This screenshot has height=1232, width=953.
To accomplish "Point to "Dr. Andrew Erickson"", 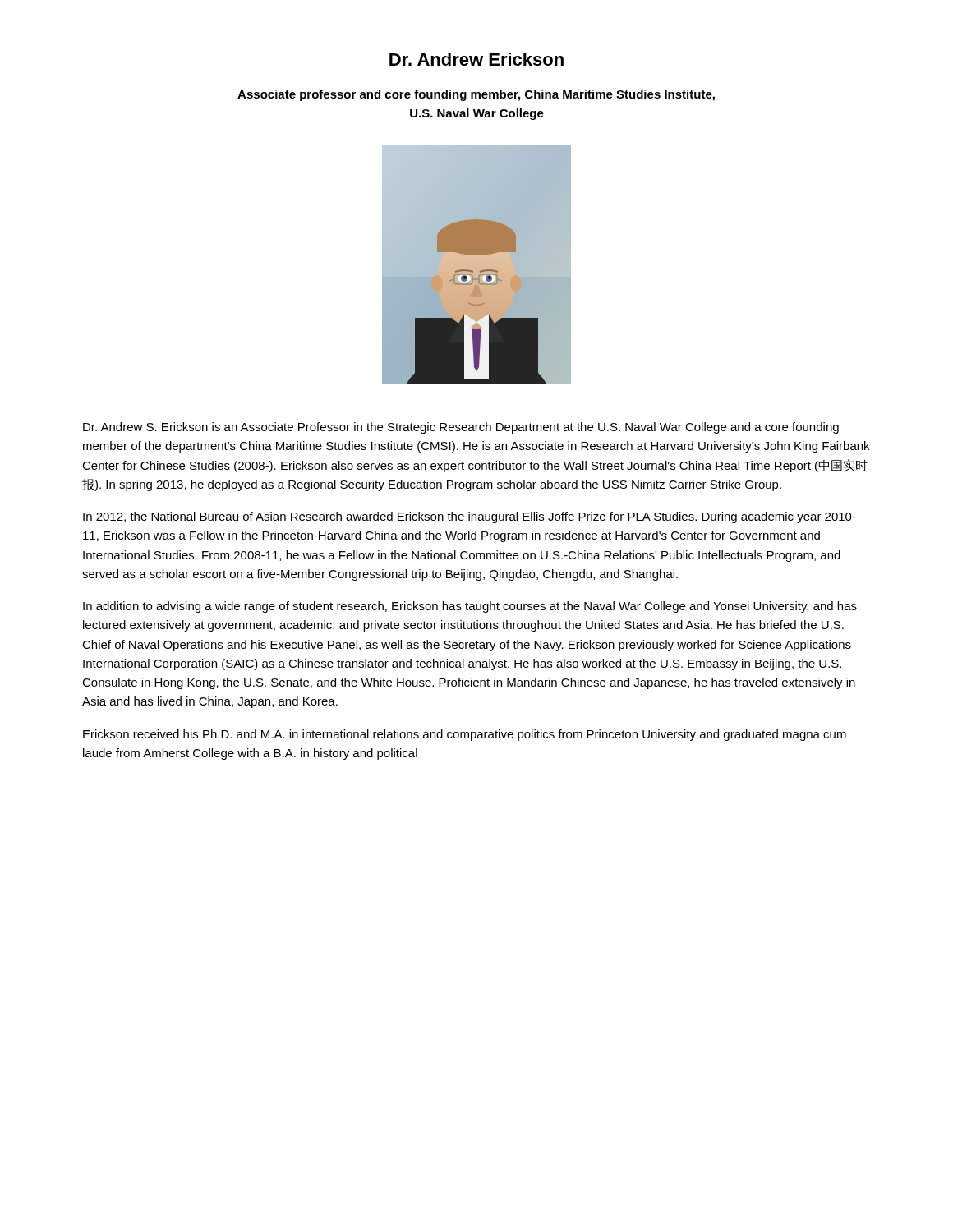I will [x=476, y=60].
